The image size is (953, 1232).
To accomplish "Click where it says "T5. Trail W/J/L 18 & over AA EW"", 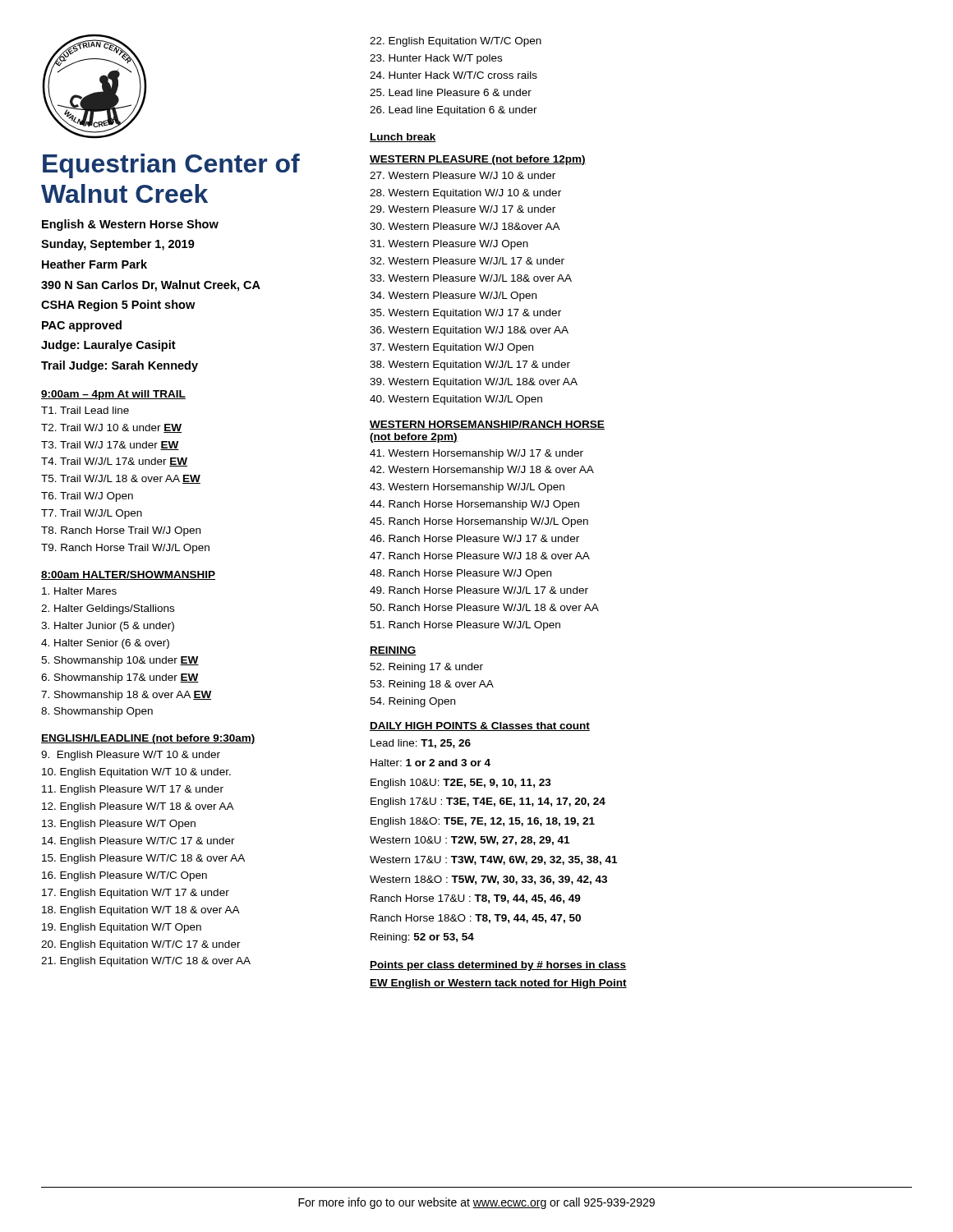I will (x=121, y=479).
